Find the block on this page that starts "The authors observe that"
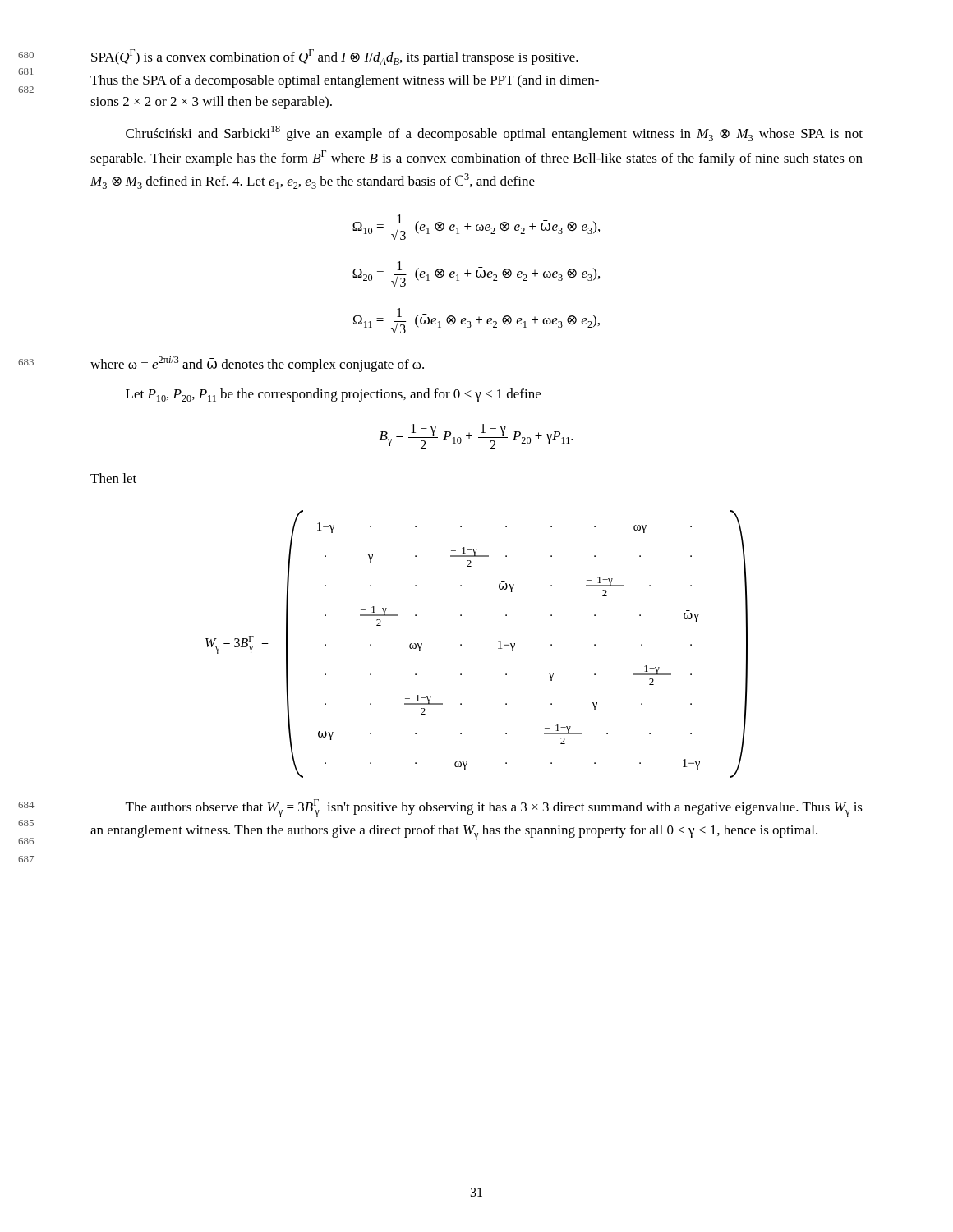The height and width of the screenshot is (1232, 953). click(476, 819)
